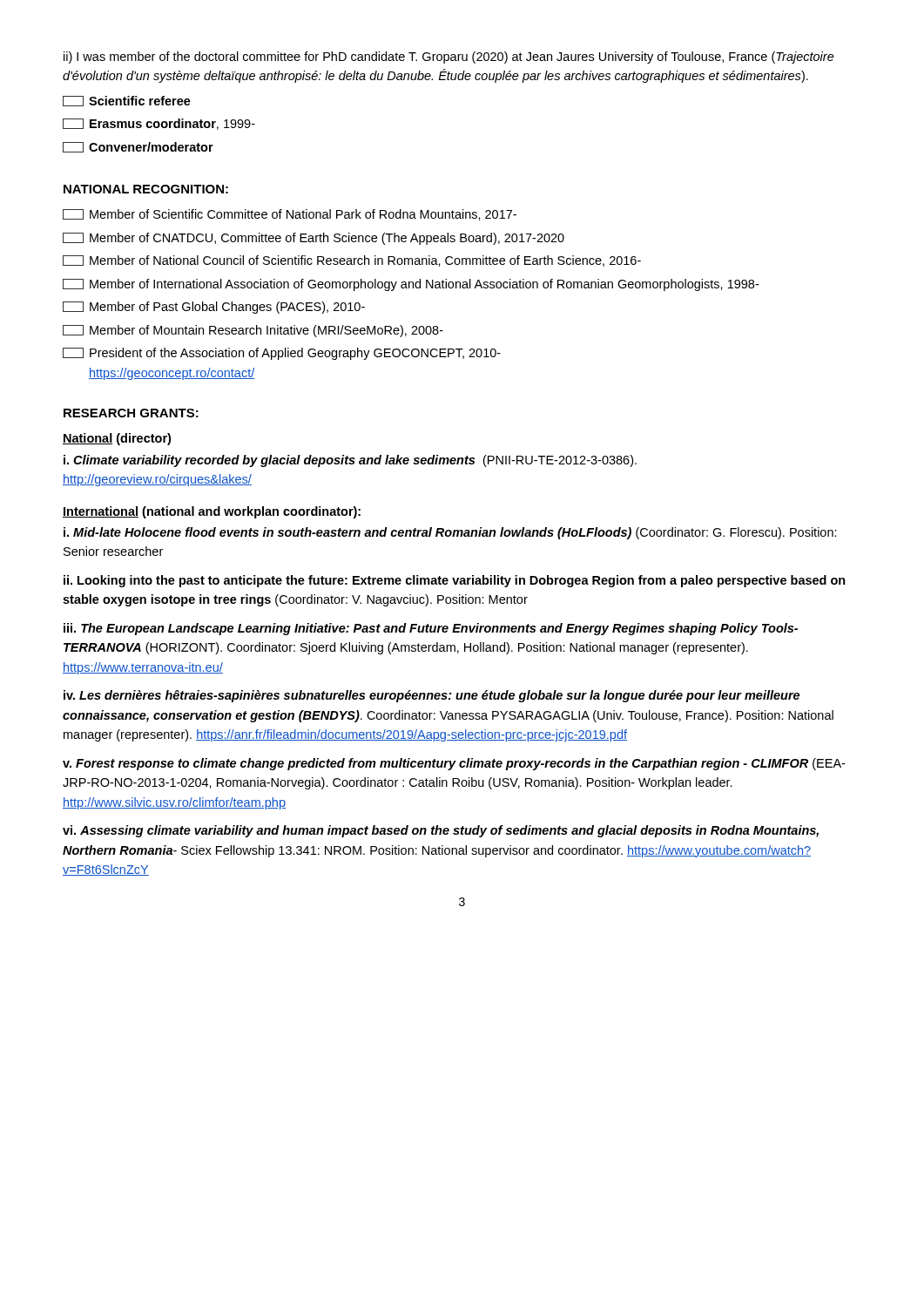Locate the passage starting "i. Mid-late Holocene flood events in"

pos(450,542)
